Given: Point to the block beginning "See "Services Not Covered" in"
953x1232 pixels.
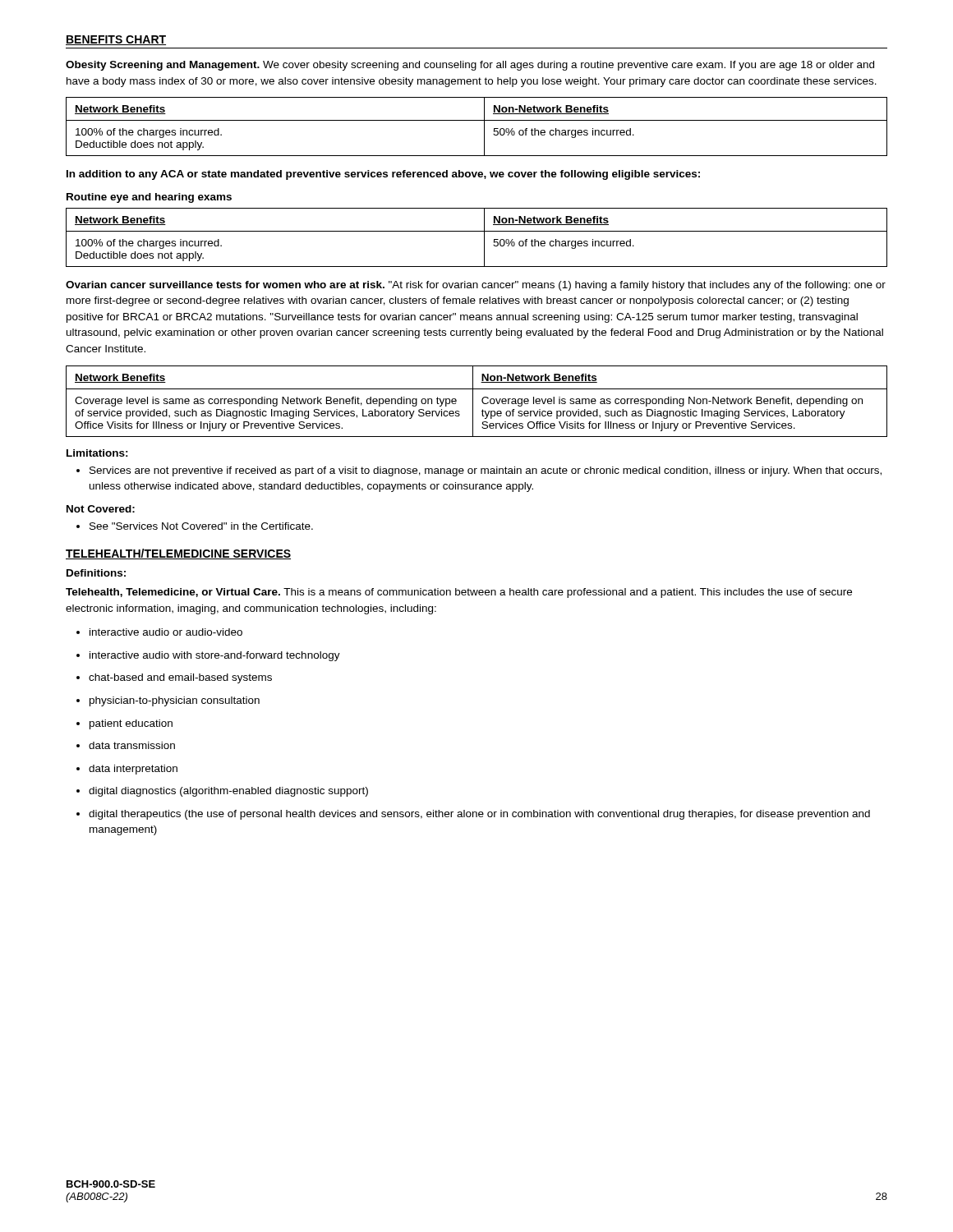Looking at the screenshot, I should click(195, 526).
